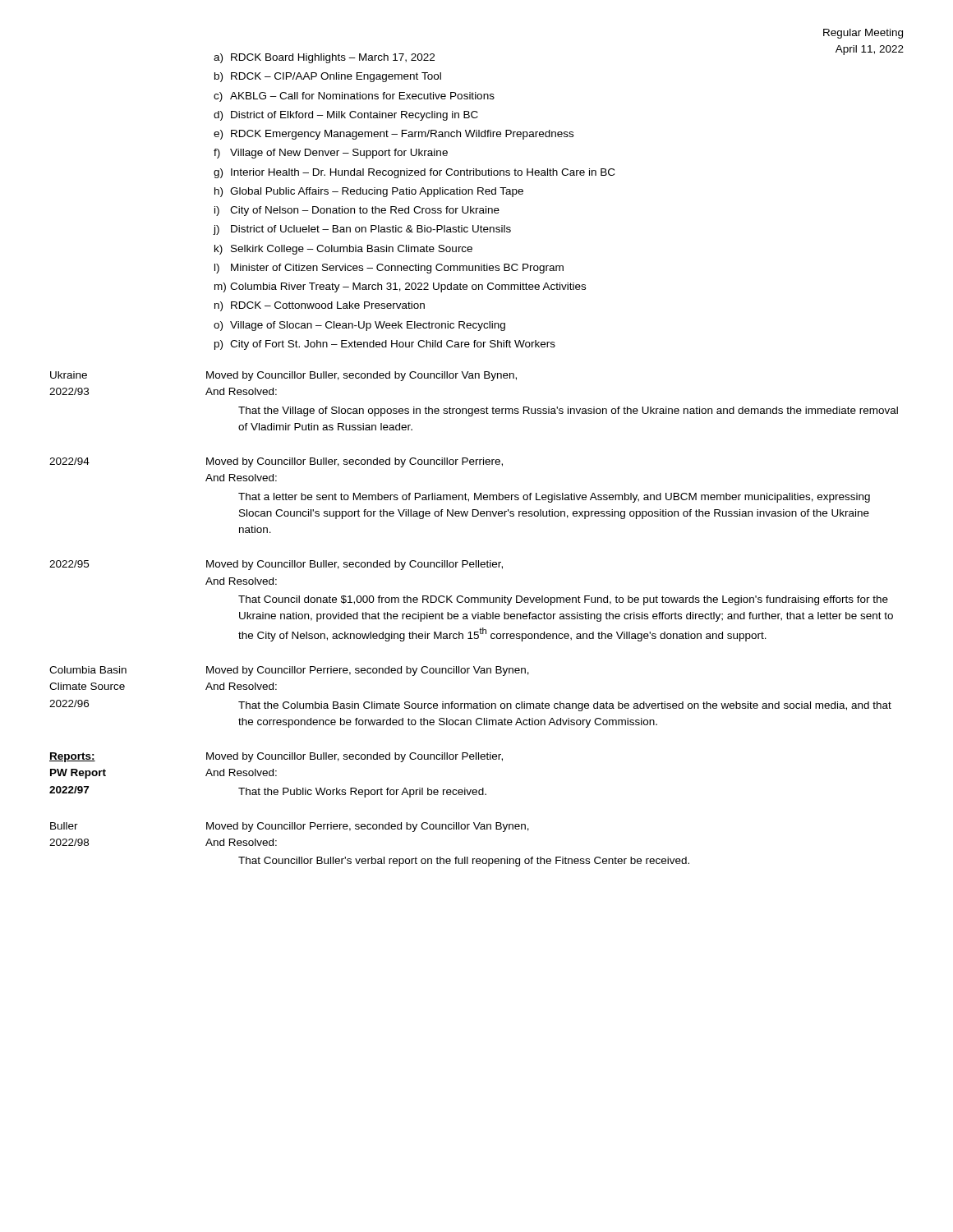Viewport: 953px width, 1232px height.
Task: Select the section header with the text "Reports: PW Report 2022/97"
Action: tap(78, 773)
